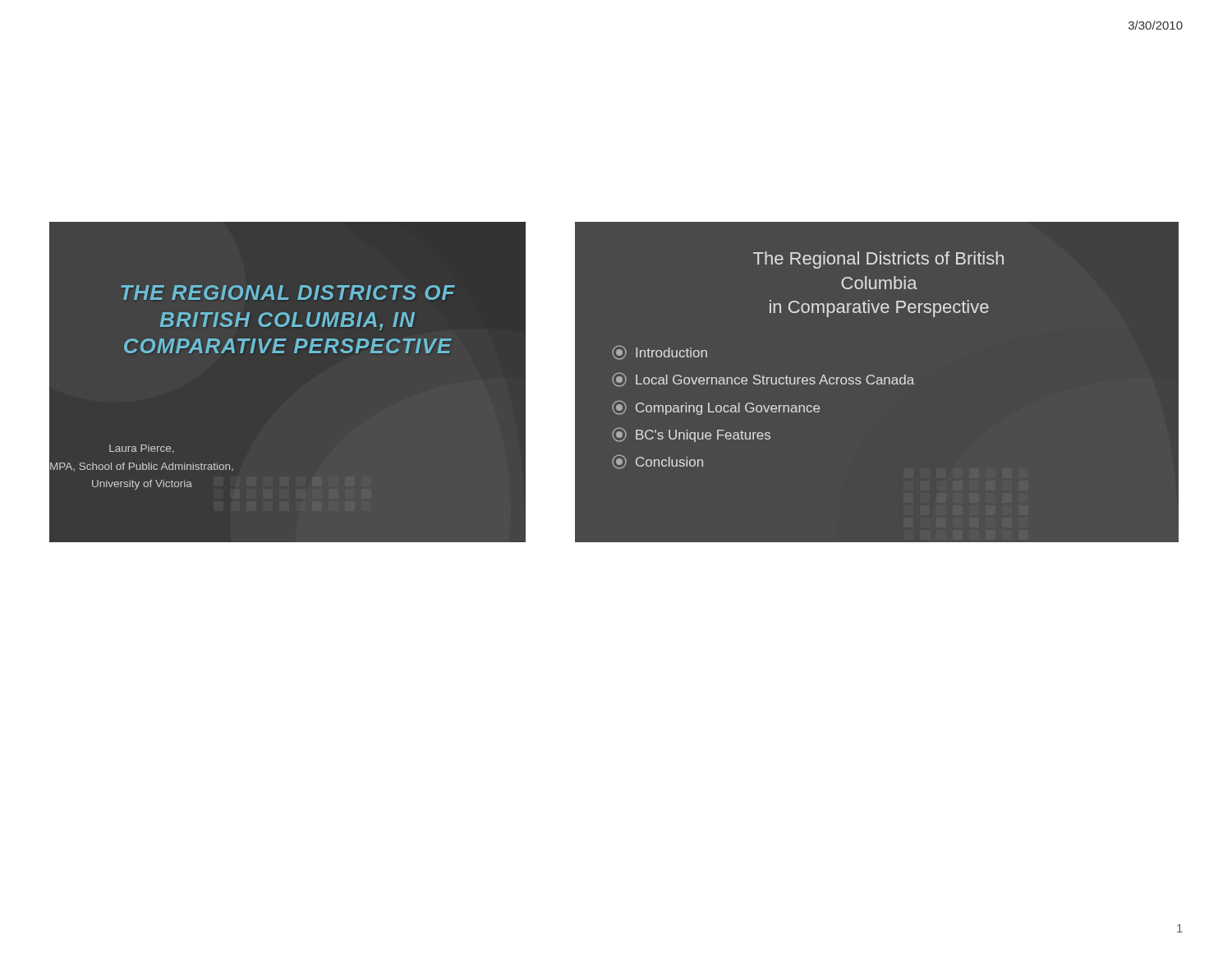
Task: Point to "Comparing Local Governance"
Action: (x=716, y=409)
